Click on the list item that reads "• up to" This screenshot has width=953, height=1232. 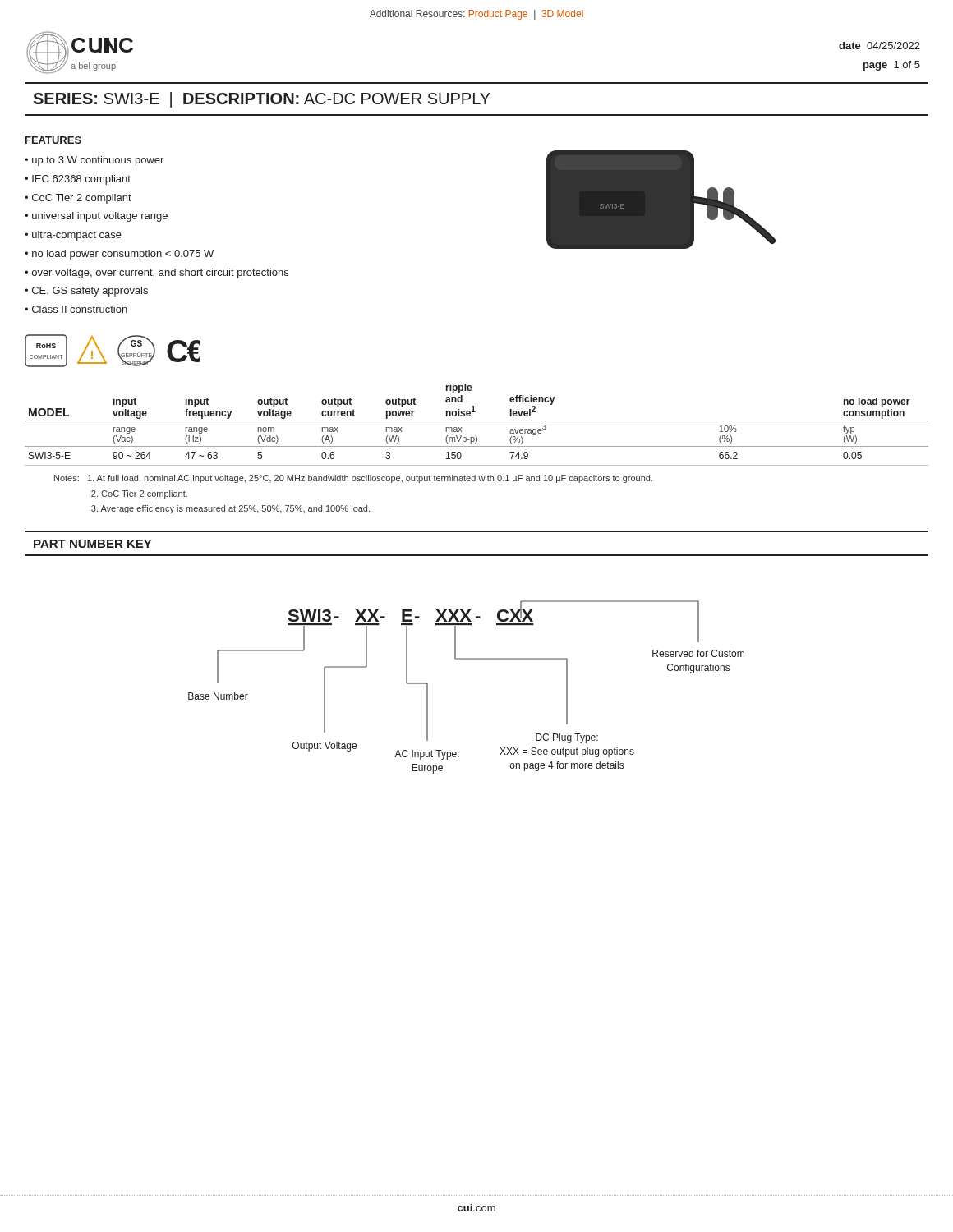tap(94, 160)
